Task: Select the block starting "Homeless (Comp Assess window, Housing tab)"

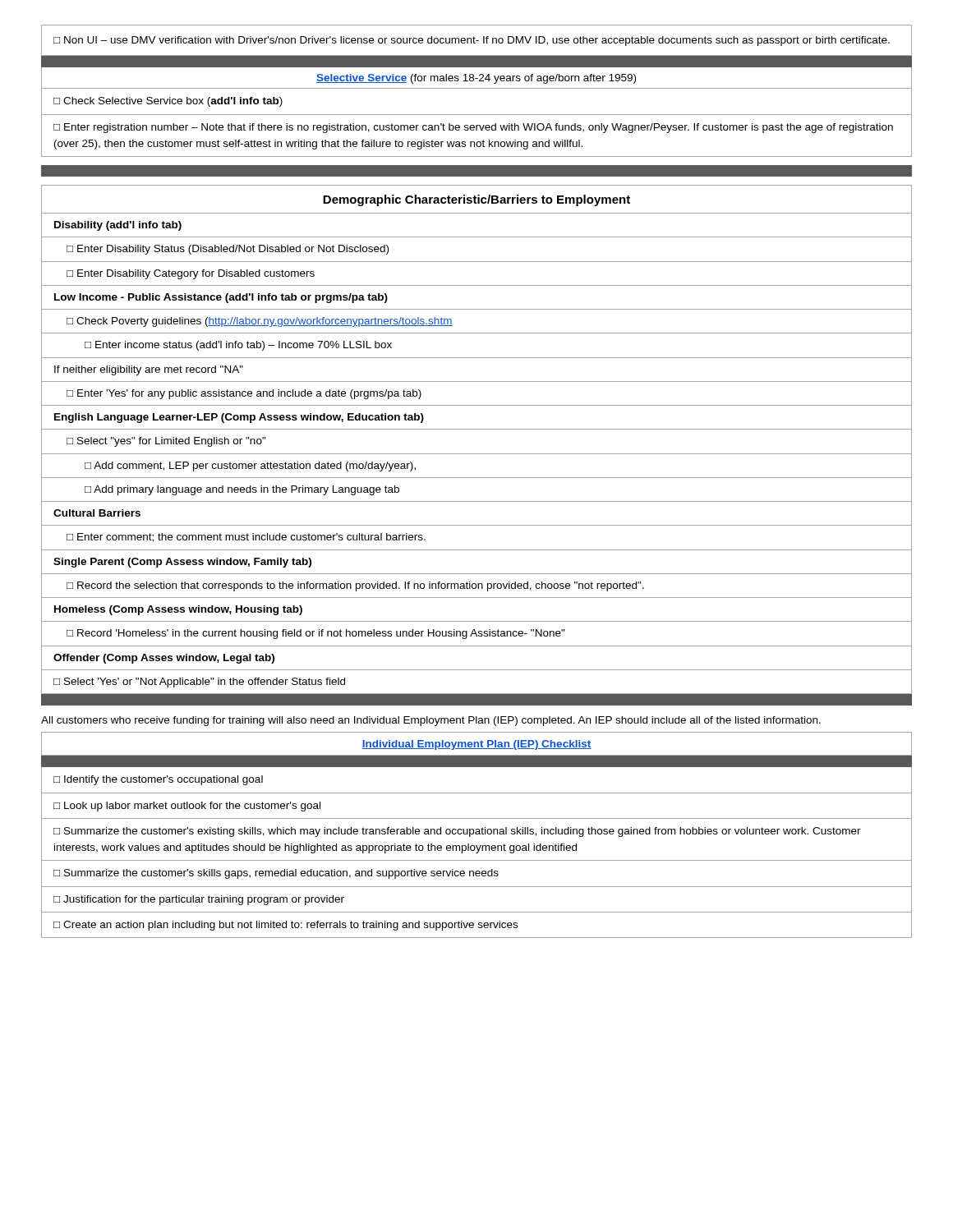Action: pos(178,609)
